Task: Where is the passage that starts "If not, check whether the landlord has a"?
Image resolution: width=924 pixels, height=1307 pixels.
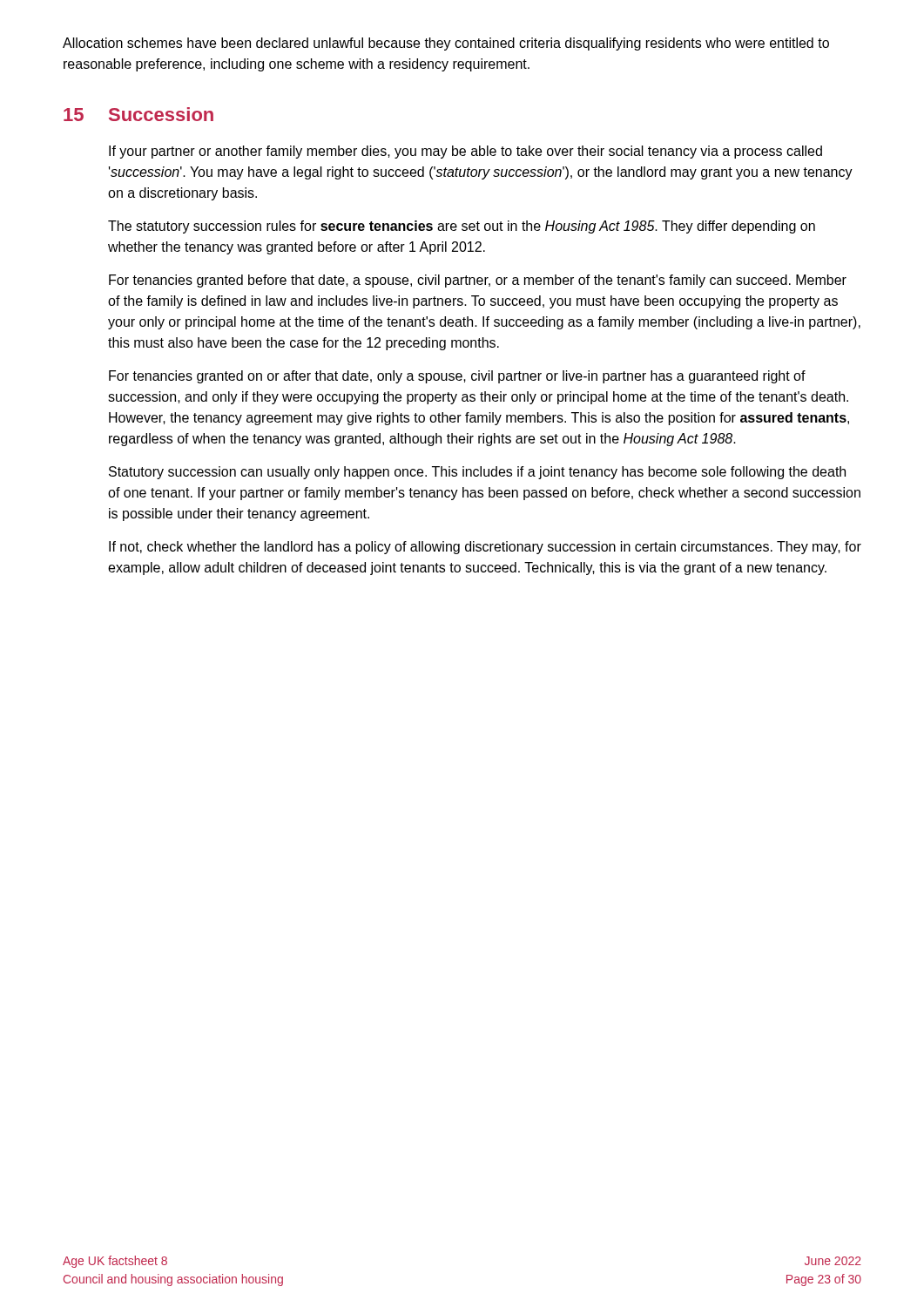Action: pos(485,557)
